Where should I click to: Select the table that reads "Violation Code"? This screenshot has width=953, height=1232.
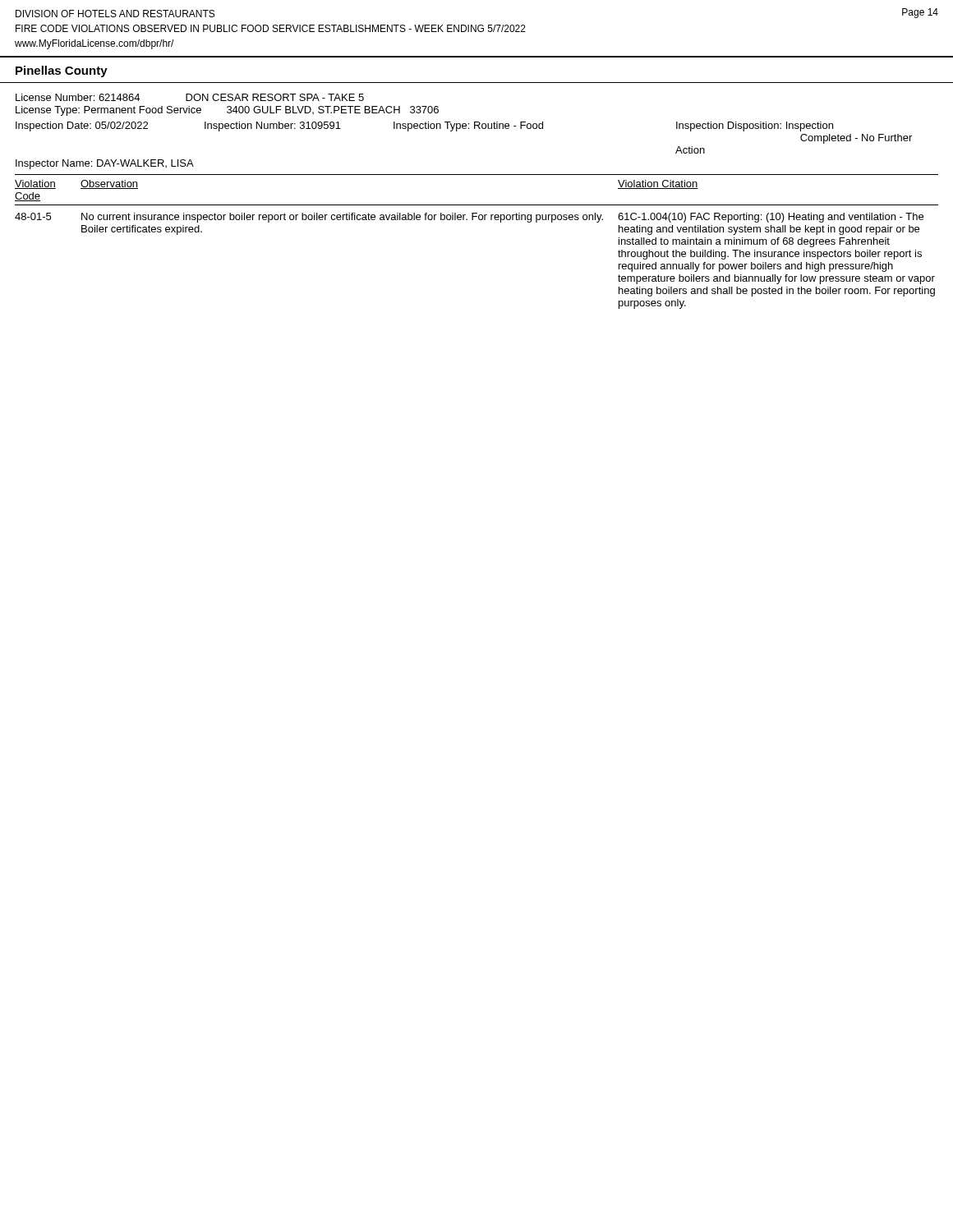[x=476, y=241]
